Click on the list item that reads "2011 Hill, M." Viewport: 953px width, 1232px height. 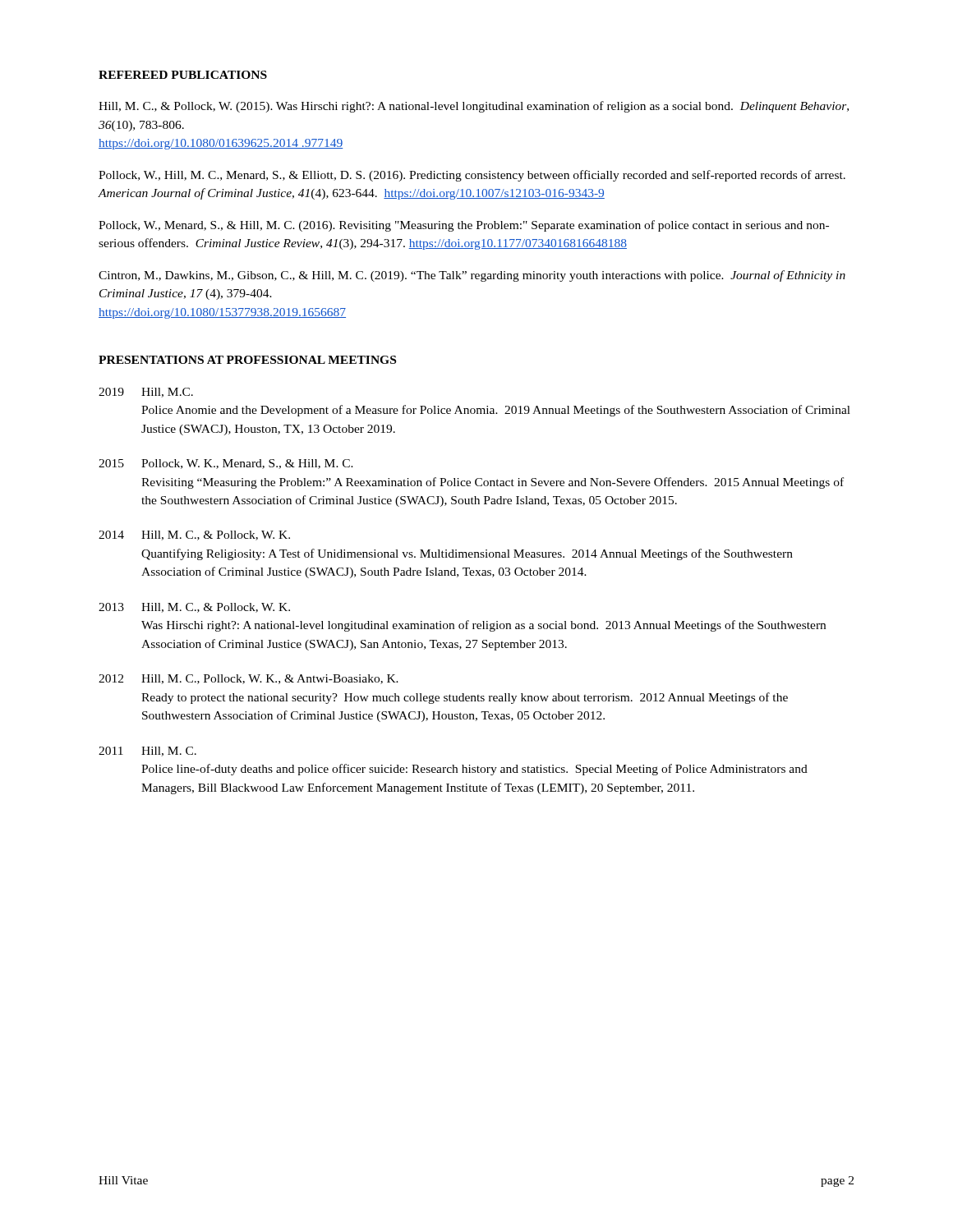click(476, 769)
